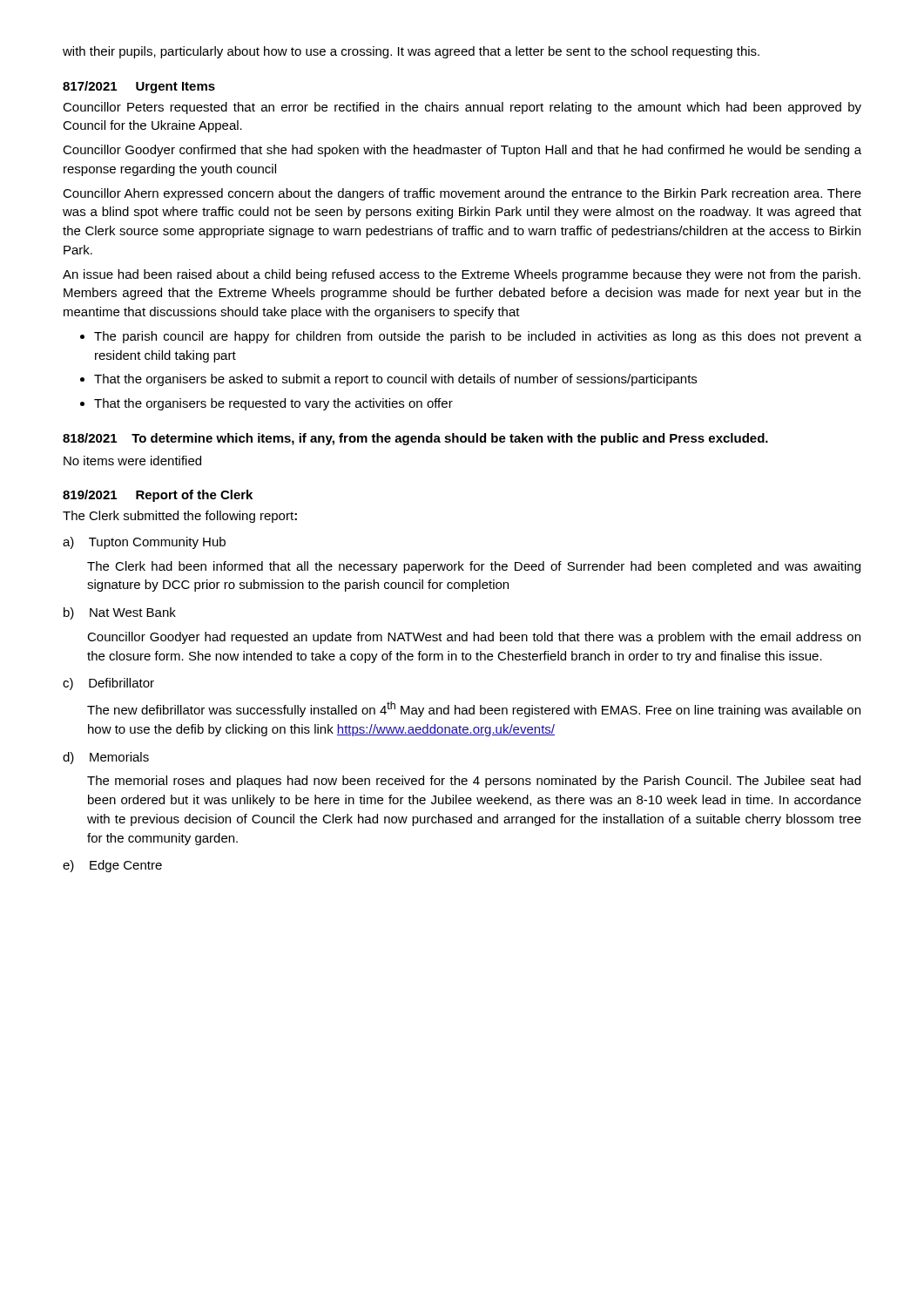Screen dimensions: 1307x924
Task: Find the section header with the text "818/2021 To determine which"
Action: pyautogui.click(x=462, y=438)
